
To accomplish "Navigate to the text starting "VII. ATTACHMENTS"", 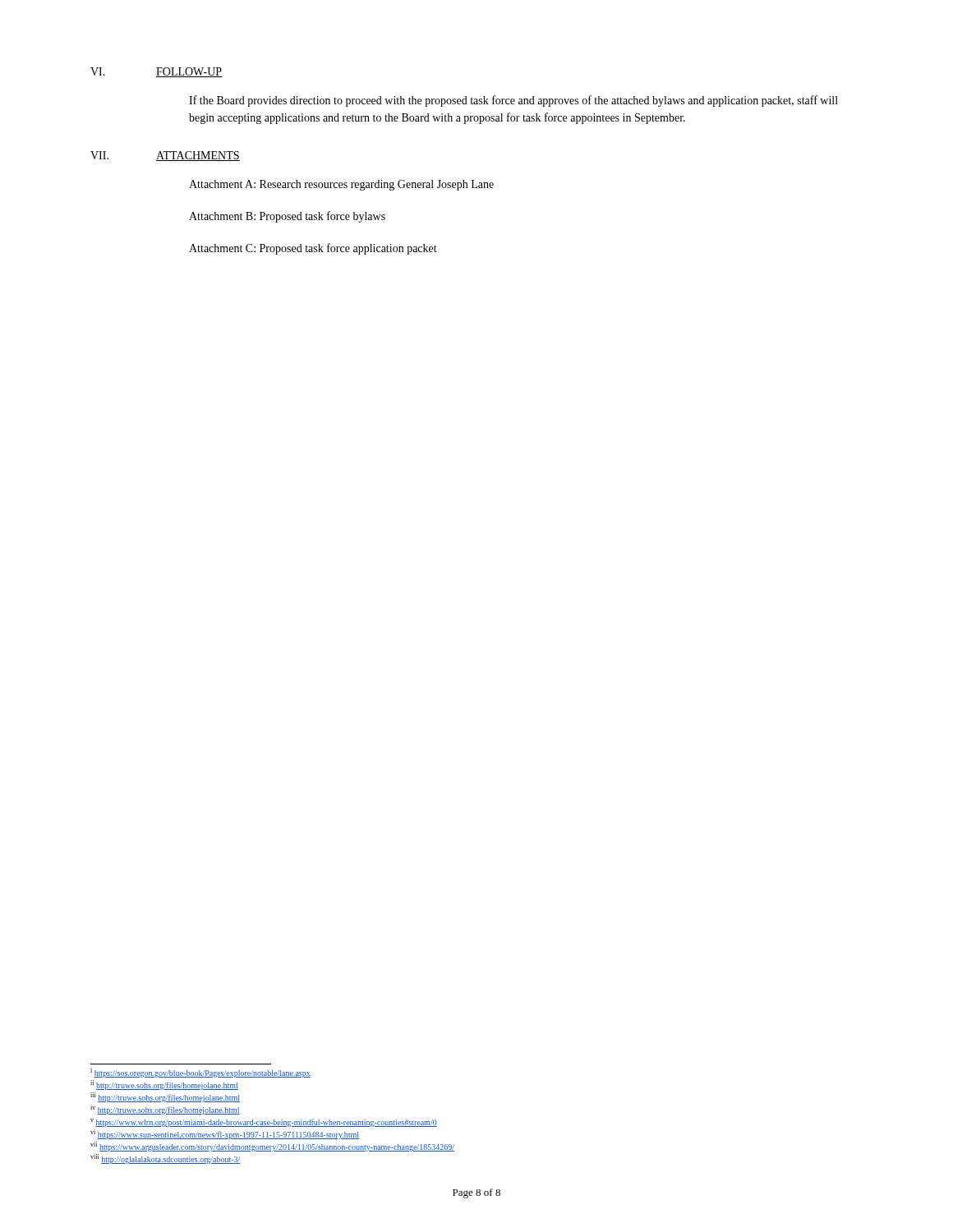I will point(165,156).
